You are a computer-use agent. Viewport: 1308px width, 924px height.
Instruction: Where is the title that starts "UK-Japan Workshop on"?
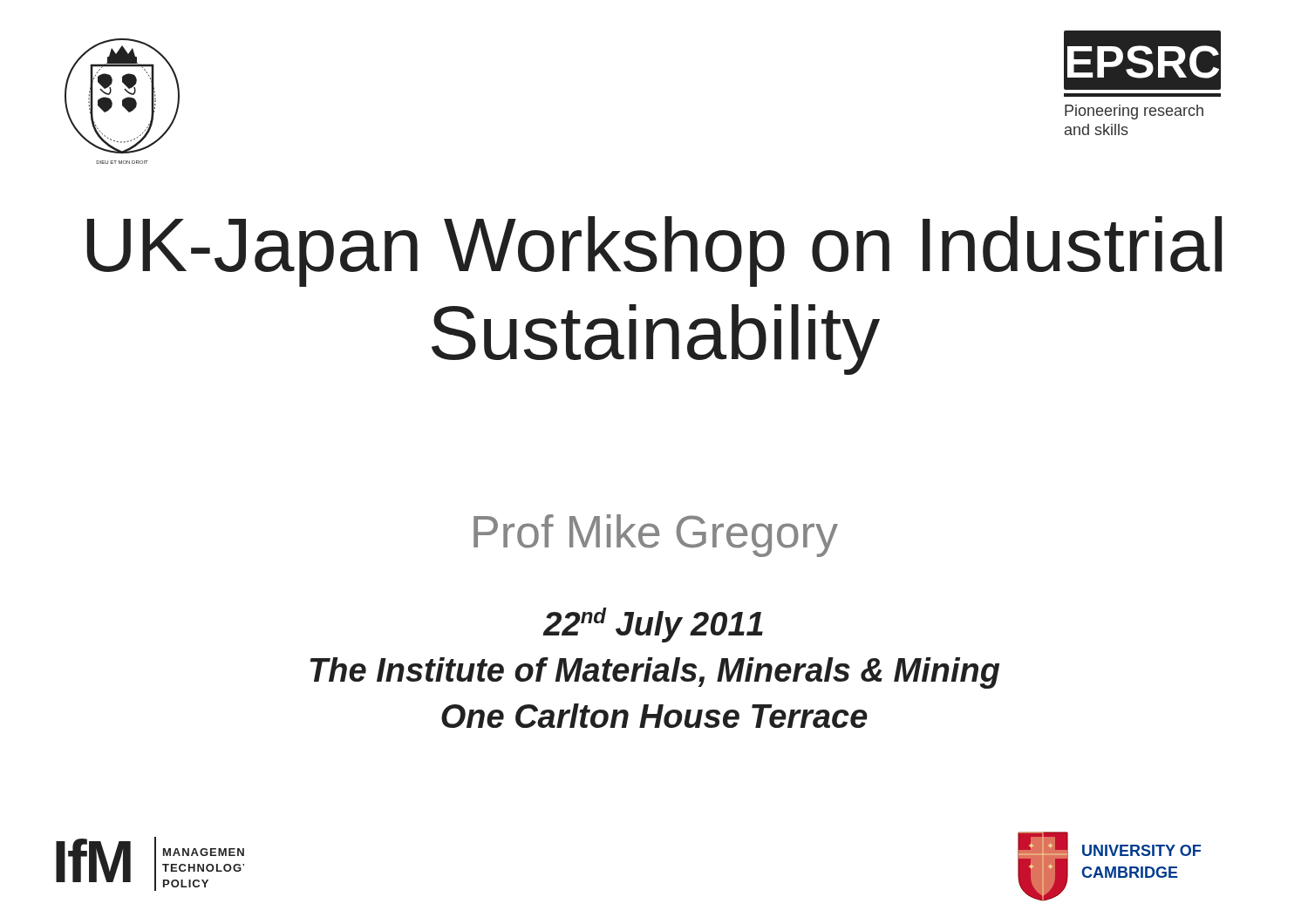(x=654, y=289)
